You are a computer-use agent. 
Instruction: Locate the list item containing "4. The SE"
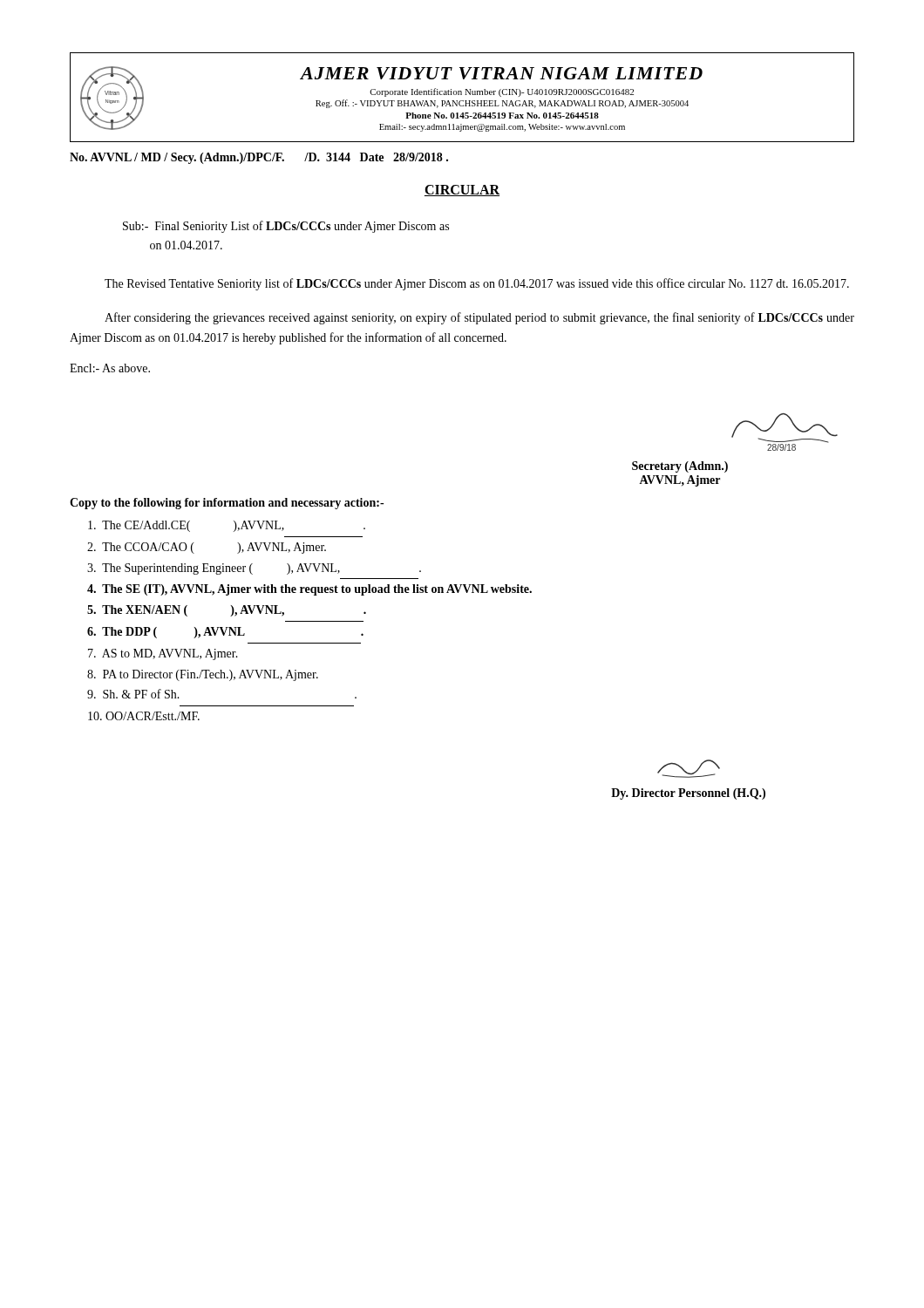coord(310,589)
